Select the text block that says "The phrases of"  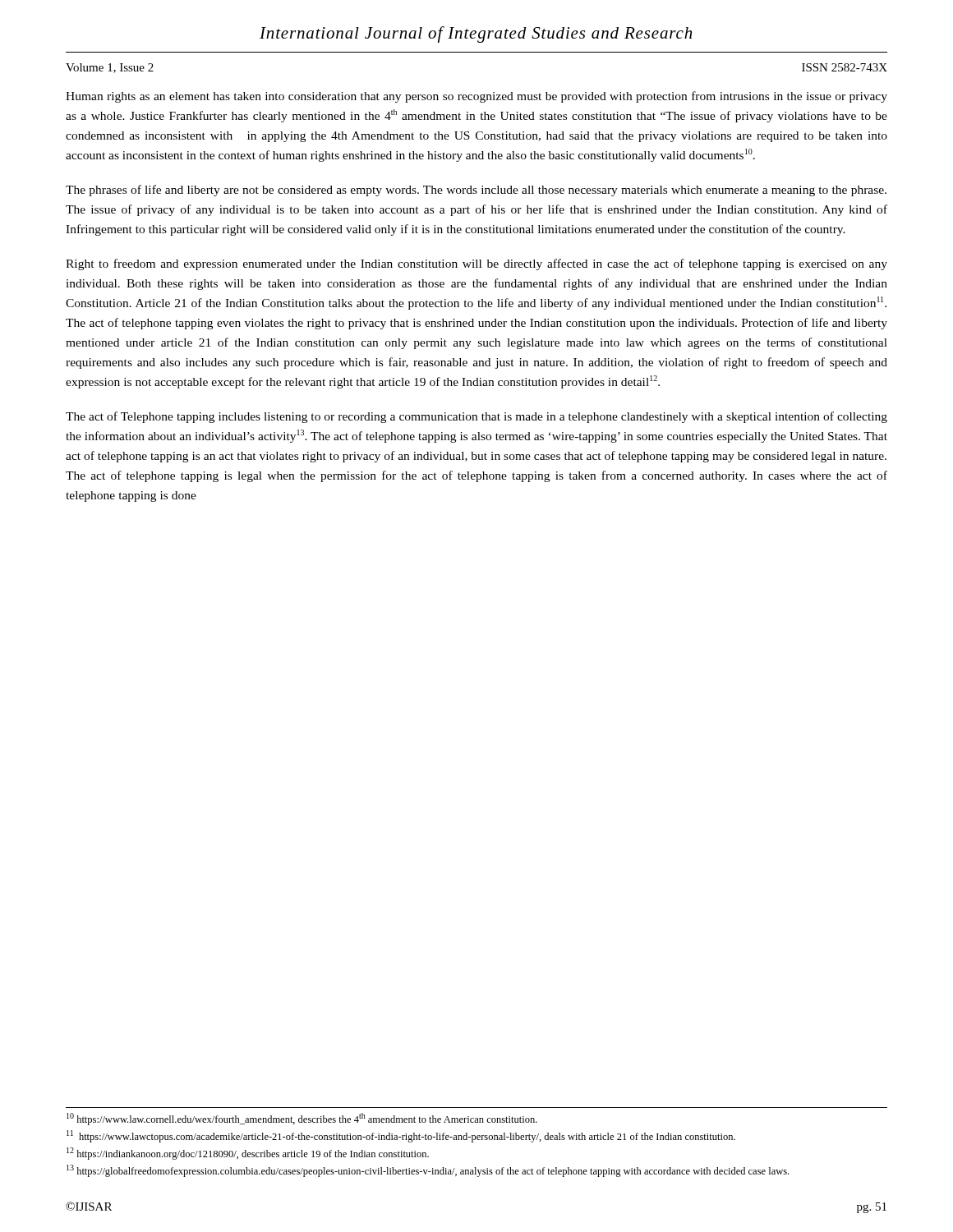click(476, 209)
